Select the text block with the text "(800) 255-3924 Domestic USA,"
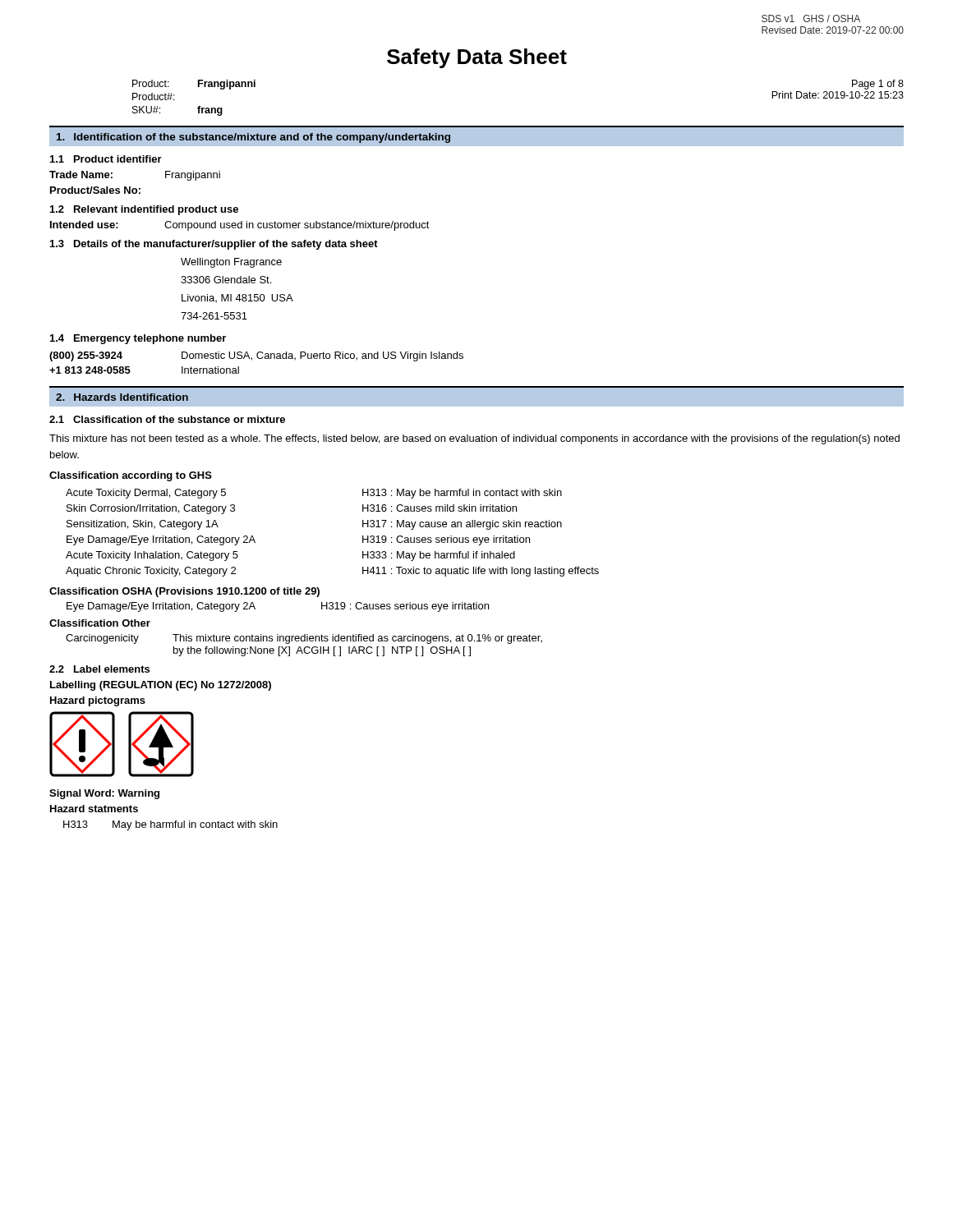Viewport: 953px width, 1232px height. point(256,356)
